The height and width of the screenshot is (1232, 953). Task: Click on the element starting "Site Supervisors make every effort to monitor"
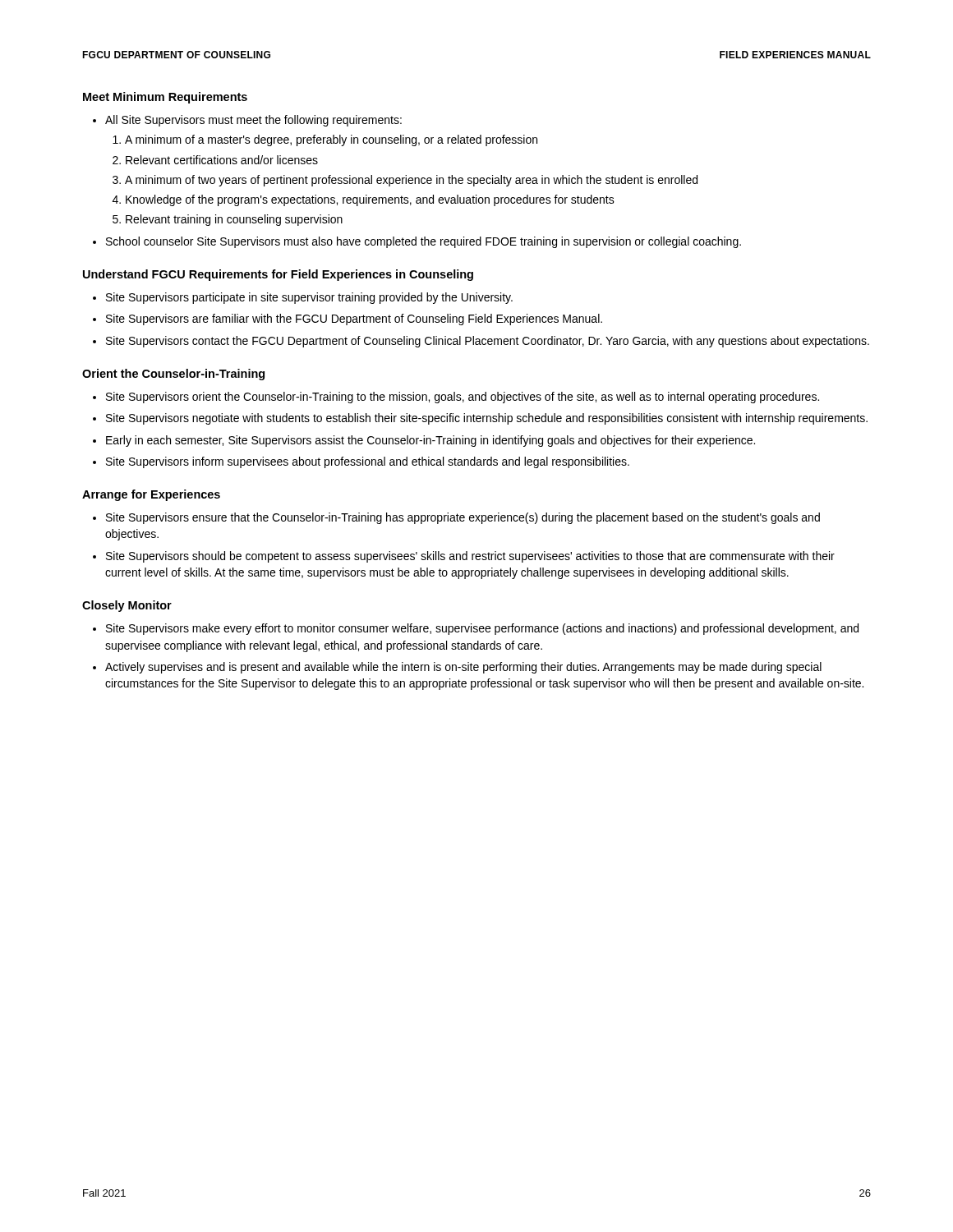482,637
